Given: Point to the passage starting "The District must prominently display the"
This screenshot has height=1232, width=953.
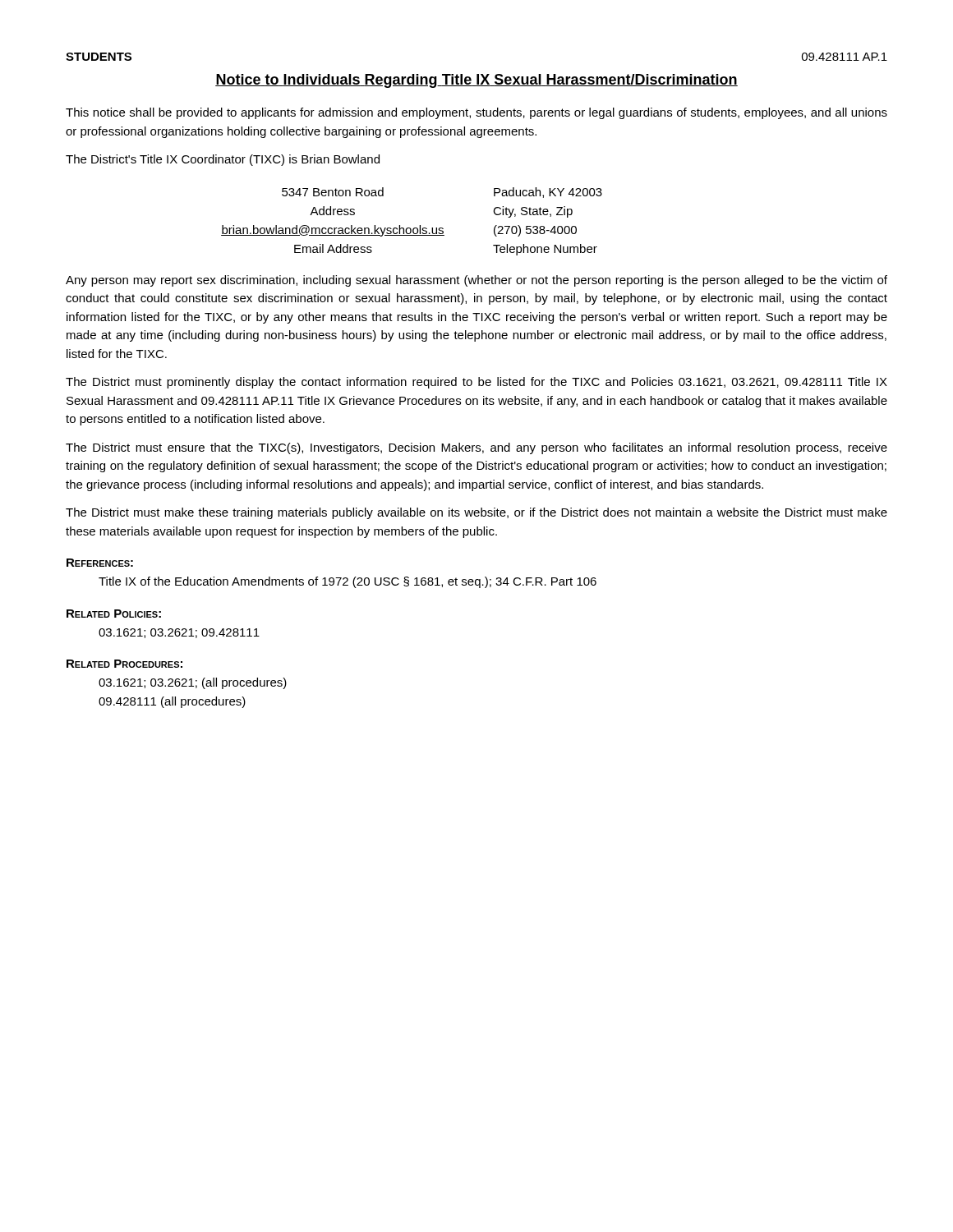Looking at the screenshot, I should point(476,400).
